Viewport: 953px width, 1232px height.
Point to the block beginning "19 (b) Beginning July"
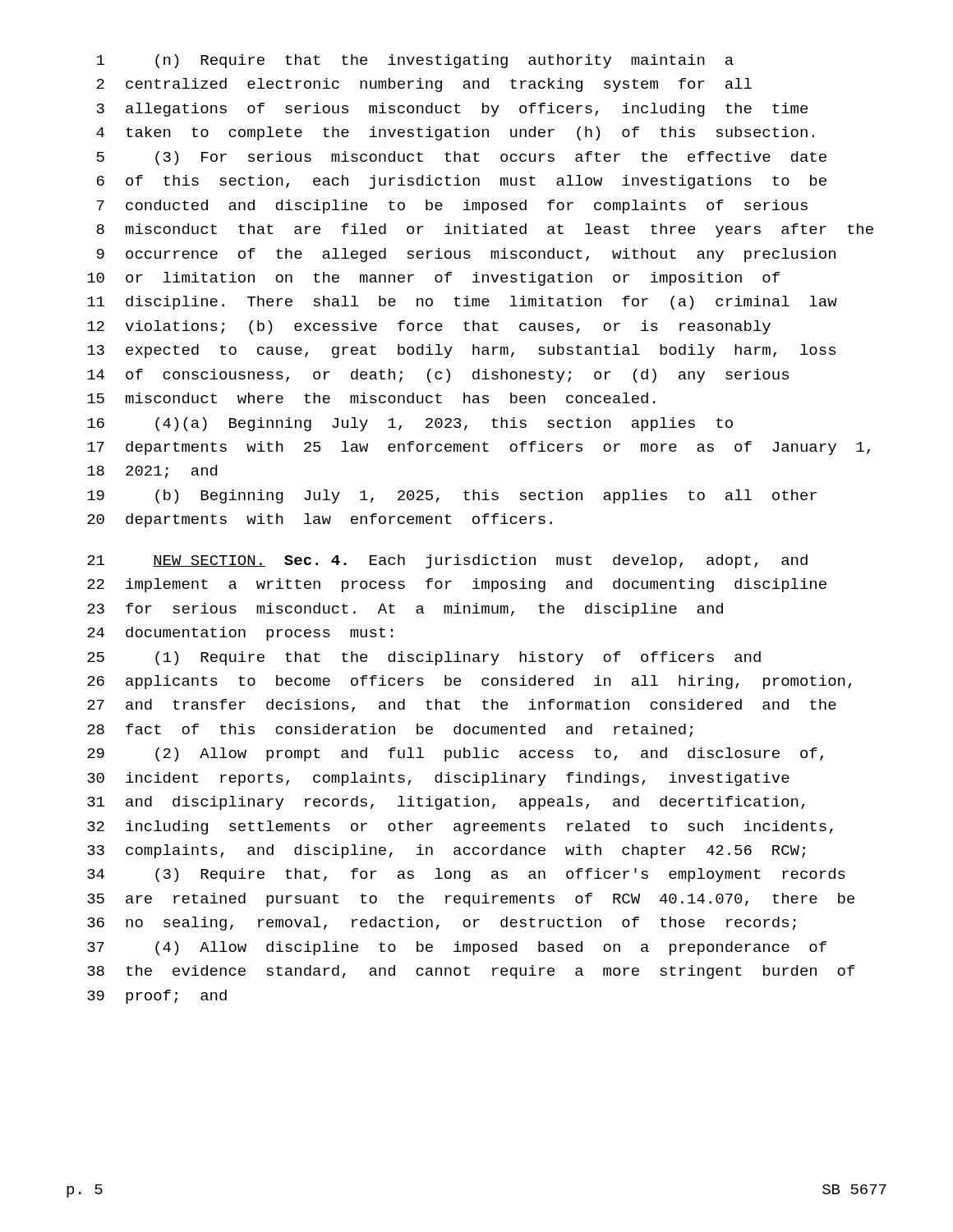[476, 509]
